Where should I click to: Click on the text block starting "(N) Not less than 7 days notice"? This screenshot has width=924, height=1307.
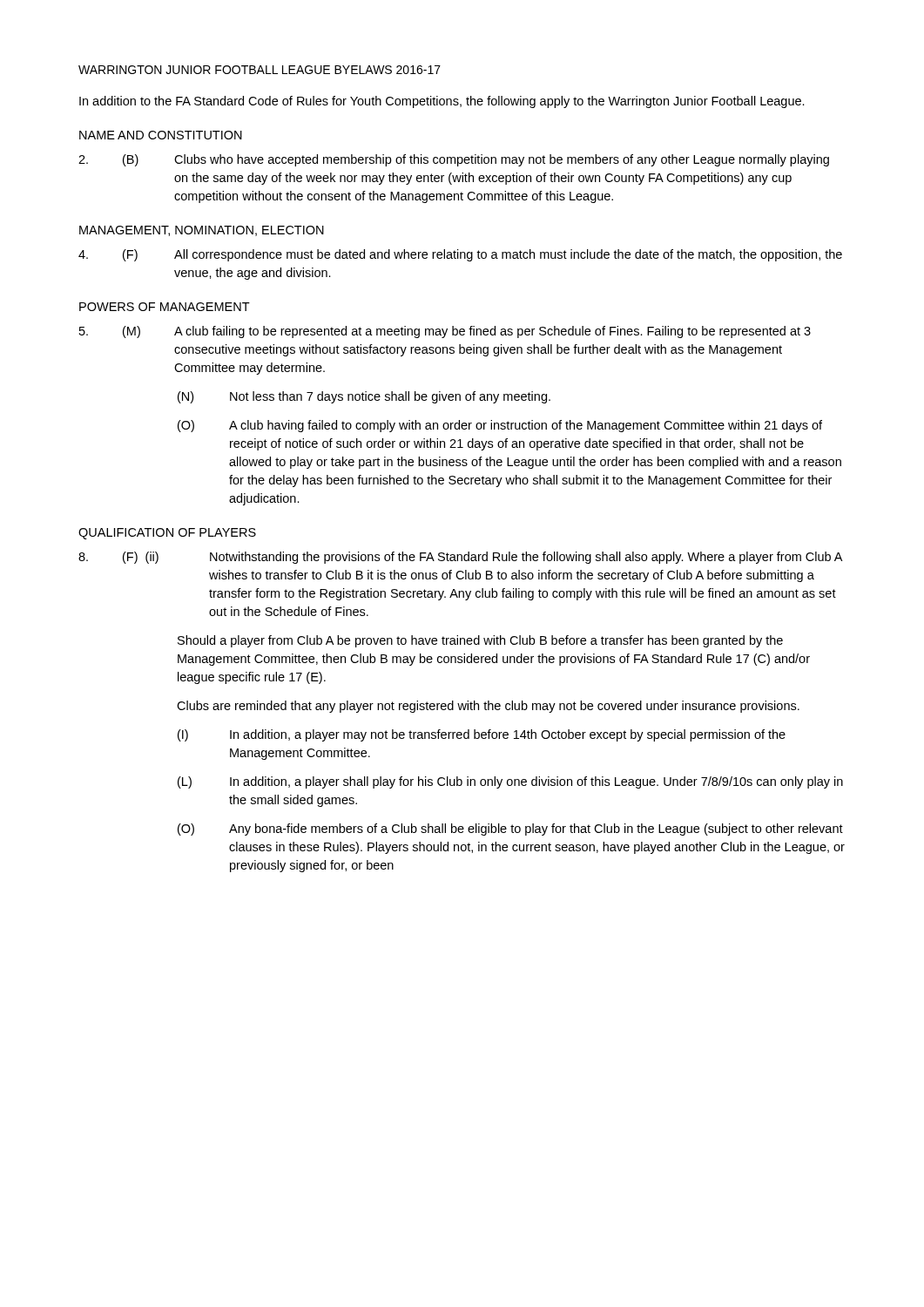511,397
